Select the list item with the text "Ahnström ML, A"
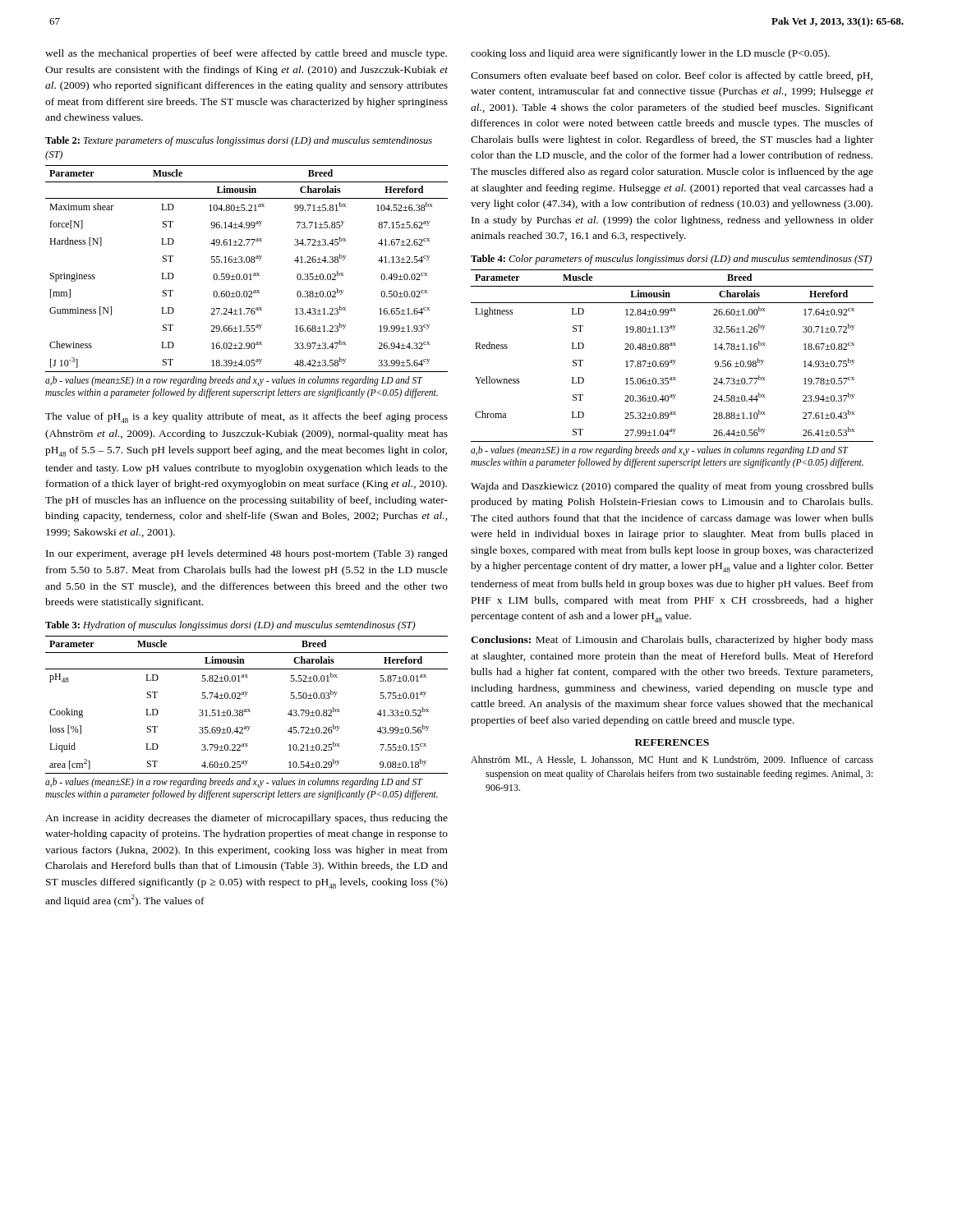The width and height of the screenshot is (953, 1232). (672, 774)
